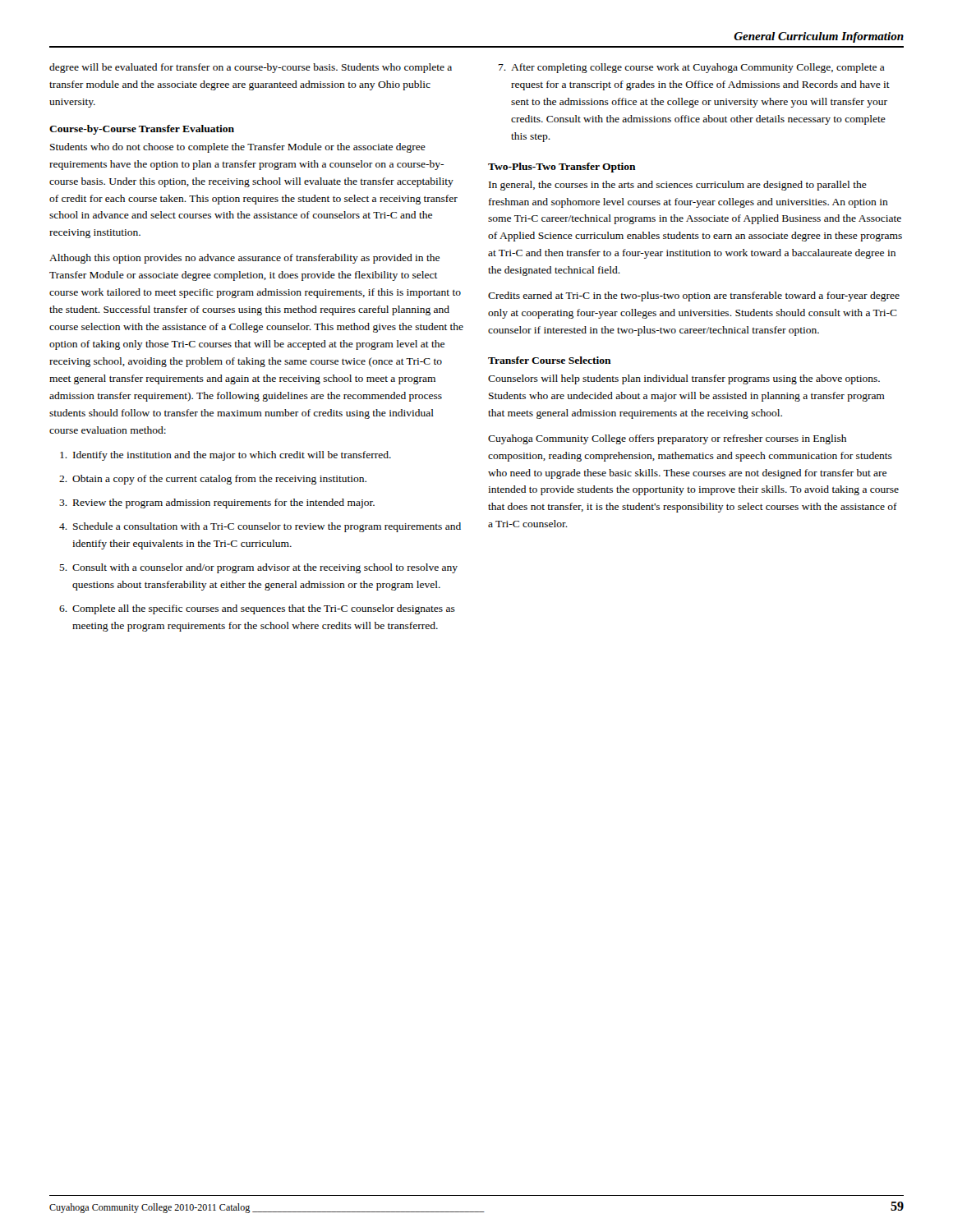Point to "Two-Plus-Two Transfer Option"
The width and height of the screenshot is (953, 1232).
coord(562,166)
